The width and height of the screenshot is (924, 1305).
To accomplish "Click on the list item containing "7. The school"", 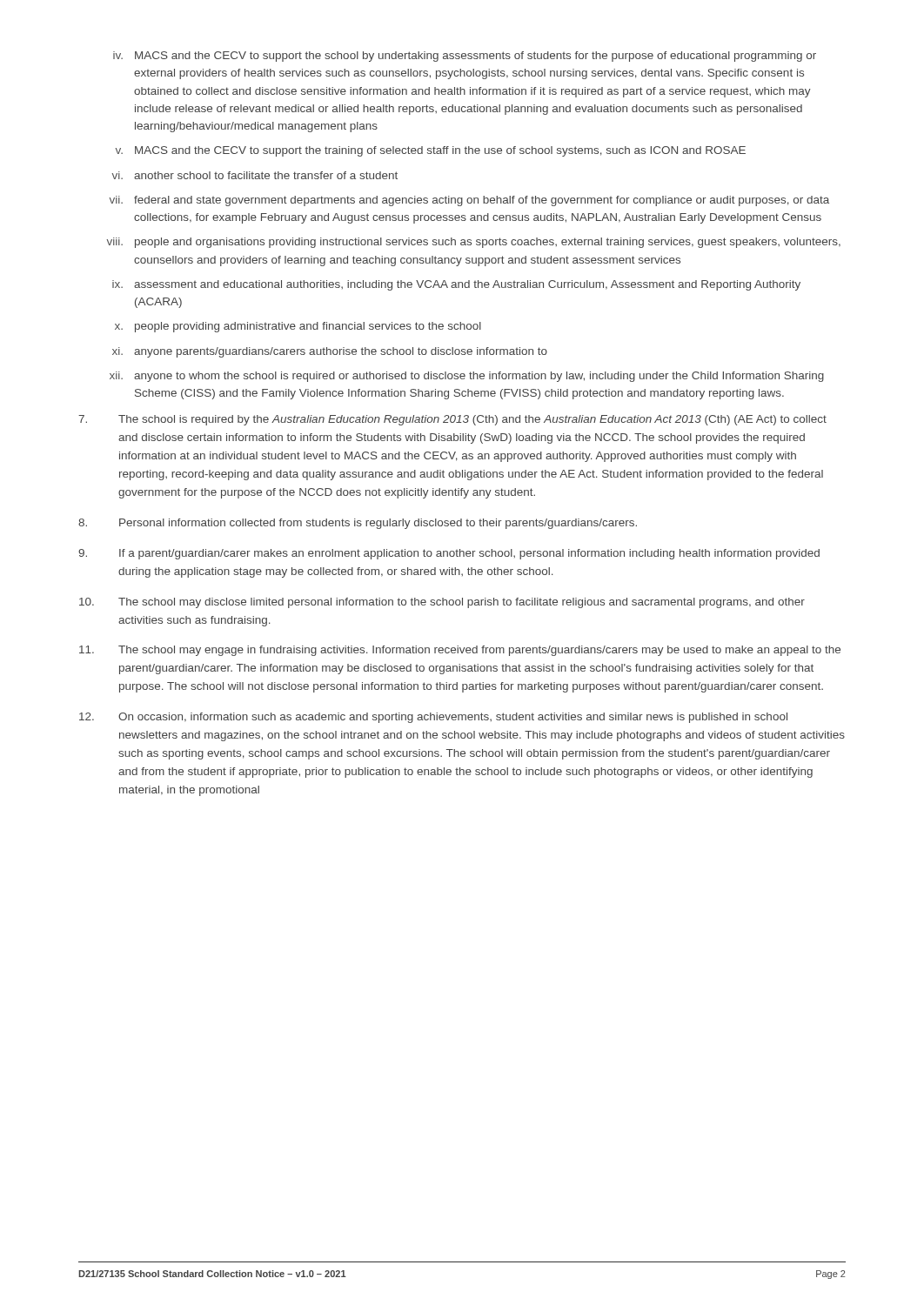I will pyautogui.click(x=462, y=456).
